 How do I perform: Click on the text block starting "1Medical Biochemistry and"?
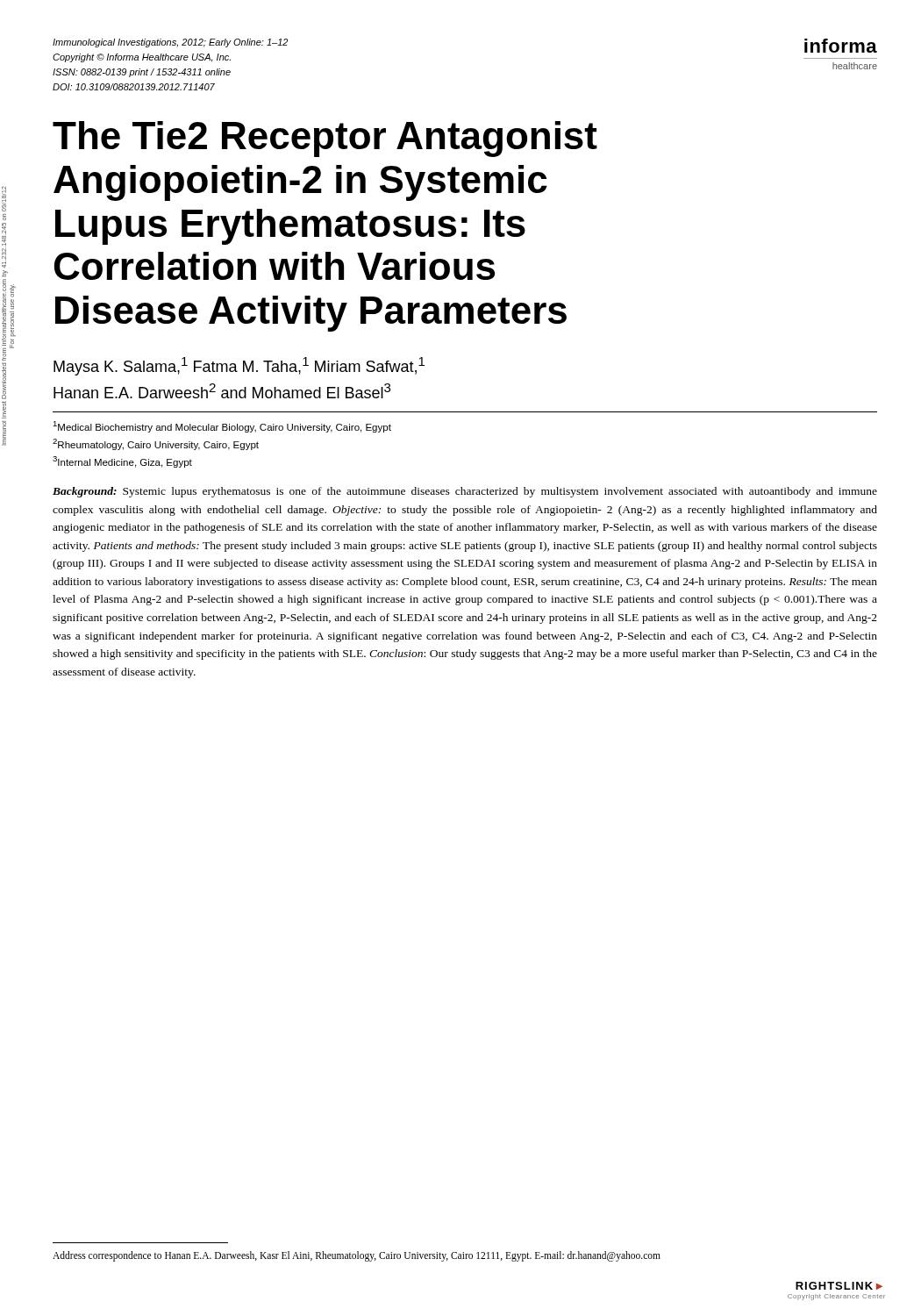tap(222, 443)
